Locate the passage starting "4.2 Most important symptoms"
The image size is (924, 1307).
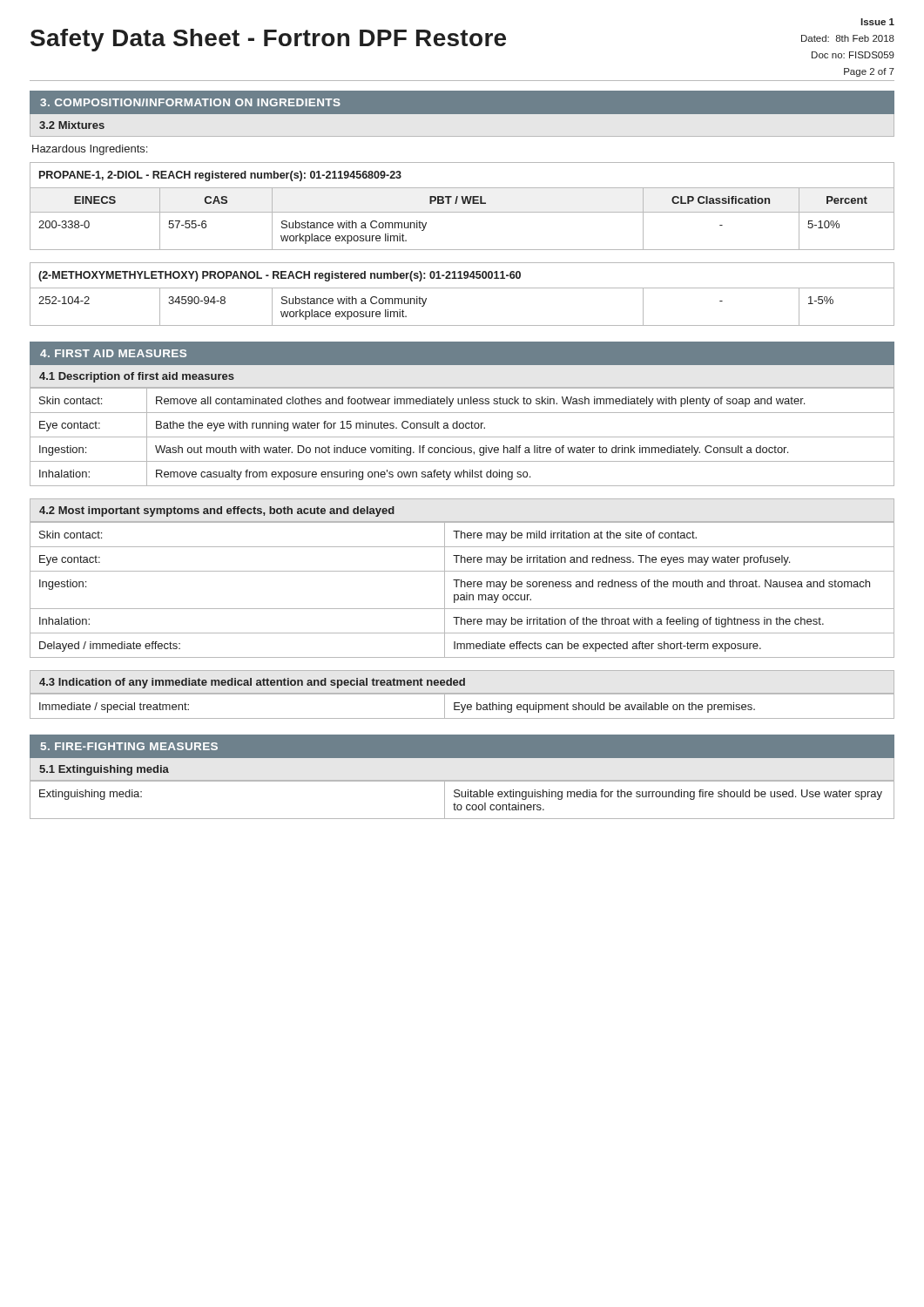point(217,510)
